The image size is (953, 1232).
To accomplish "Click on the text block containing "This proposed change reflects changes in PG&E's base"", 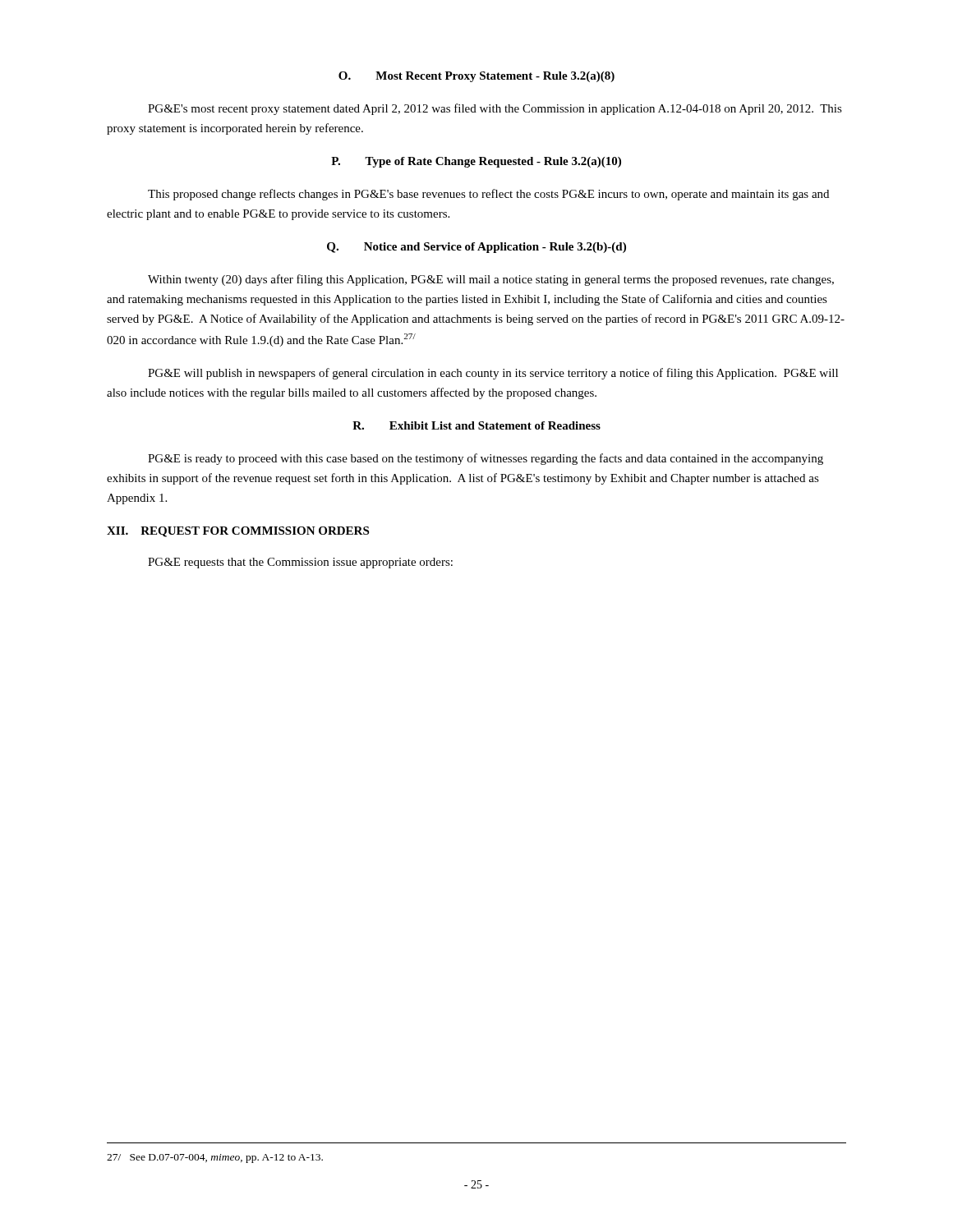I will [468, 204].
